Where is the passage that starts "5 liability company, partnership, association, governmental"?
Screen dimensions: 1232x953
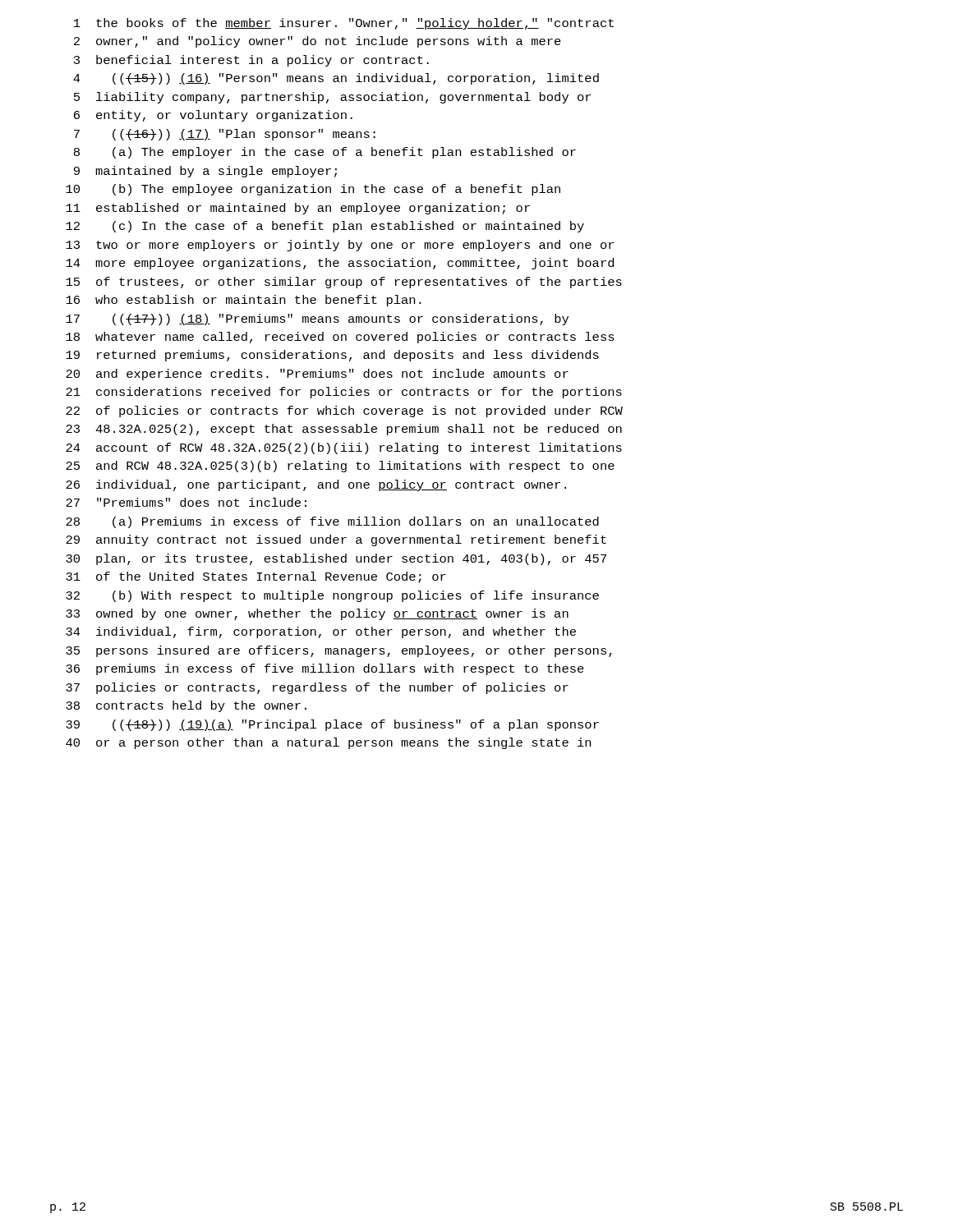coord(476,98)
